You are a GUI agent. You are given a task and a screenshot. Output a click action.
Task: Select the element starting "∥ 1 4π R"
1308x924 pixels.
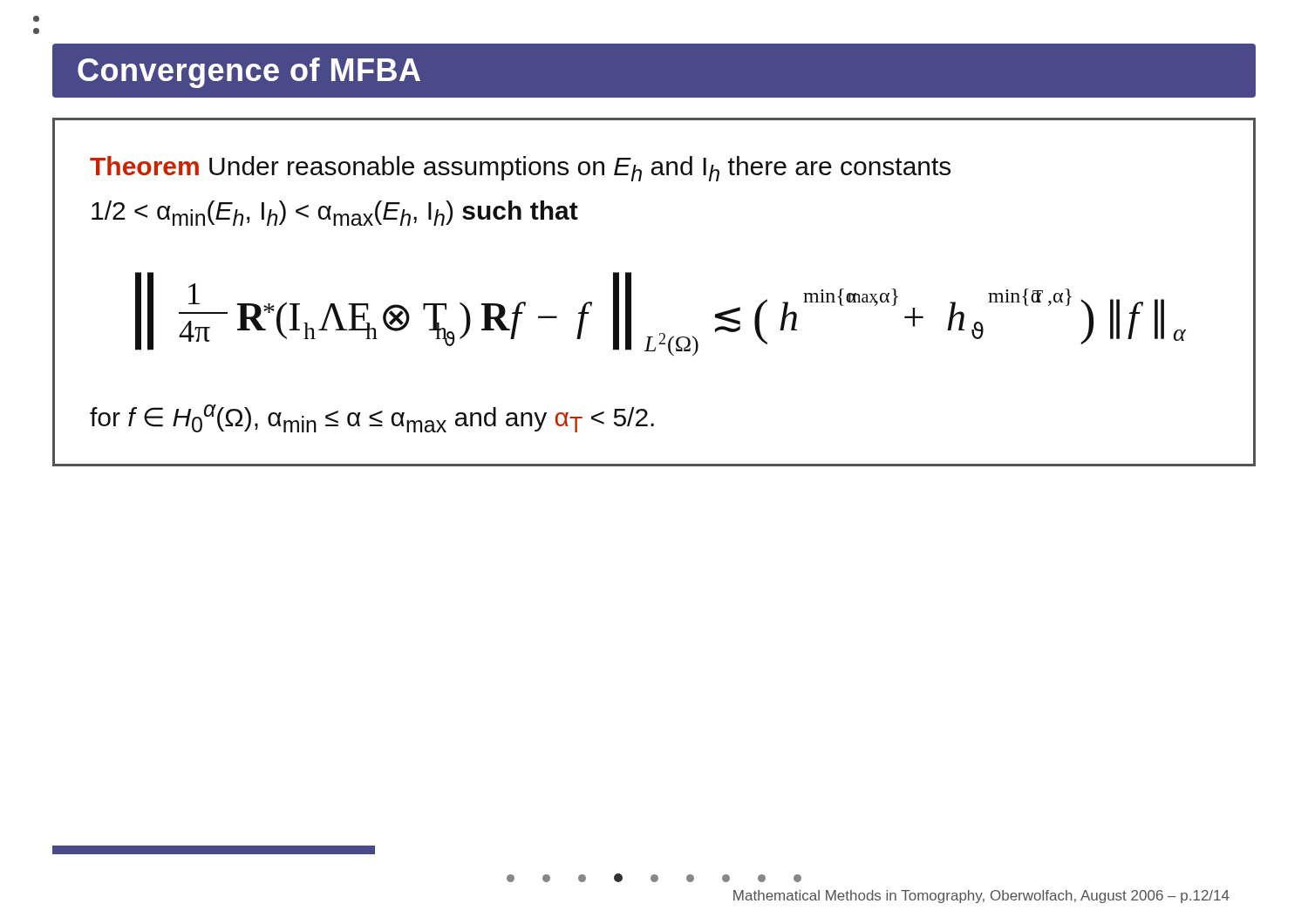point(671,316)
